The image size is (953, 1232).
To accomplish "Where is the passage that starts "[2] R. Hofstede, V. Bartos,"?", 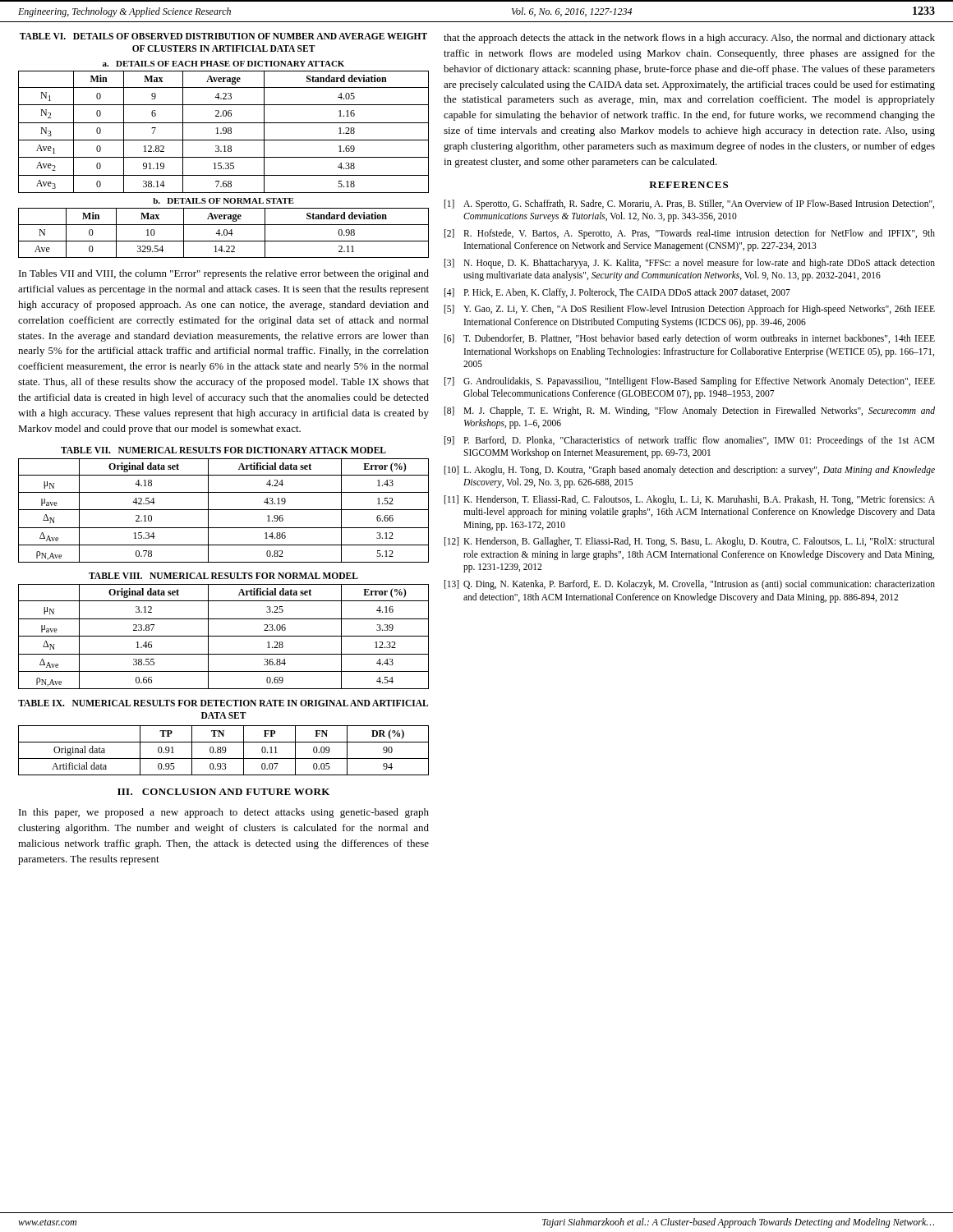I will [689, 240].
